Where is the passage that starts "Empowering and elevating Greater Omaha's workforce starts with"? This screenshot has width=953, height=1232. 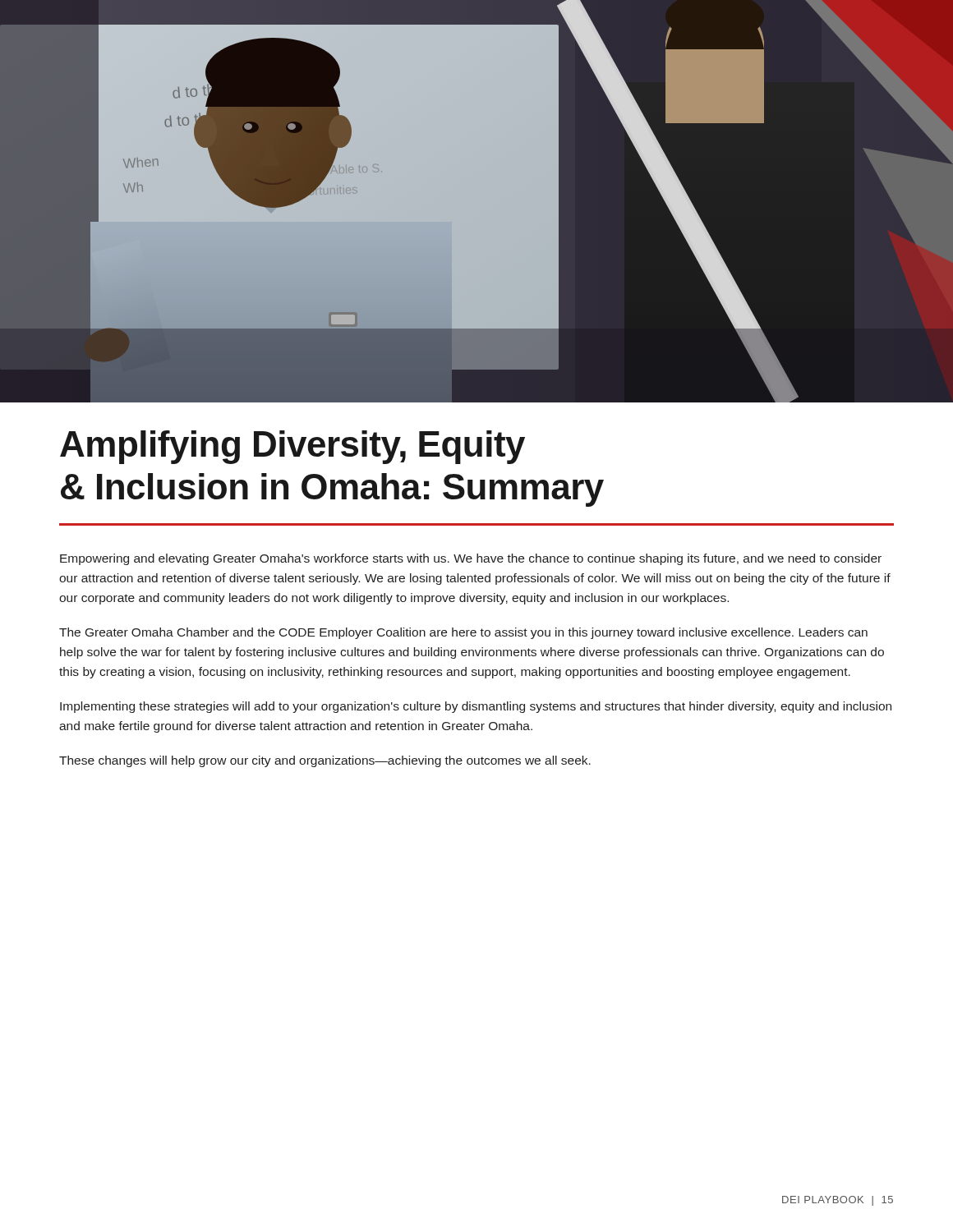(x=475, y=578)
